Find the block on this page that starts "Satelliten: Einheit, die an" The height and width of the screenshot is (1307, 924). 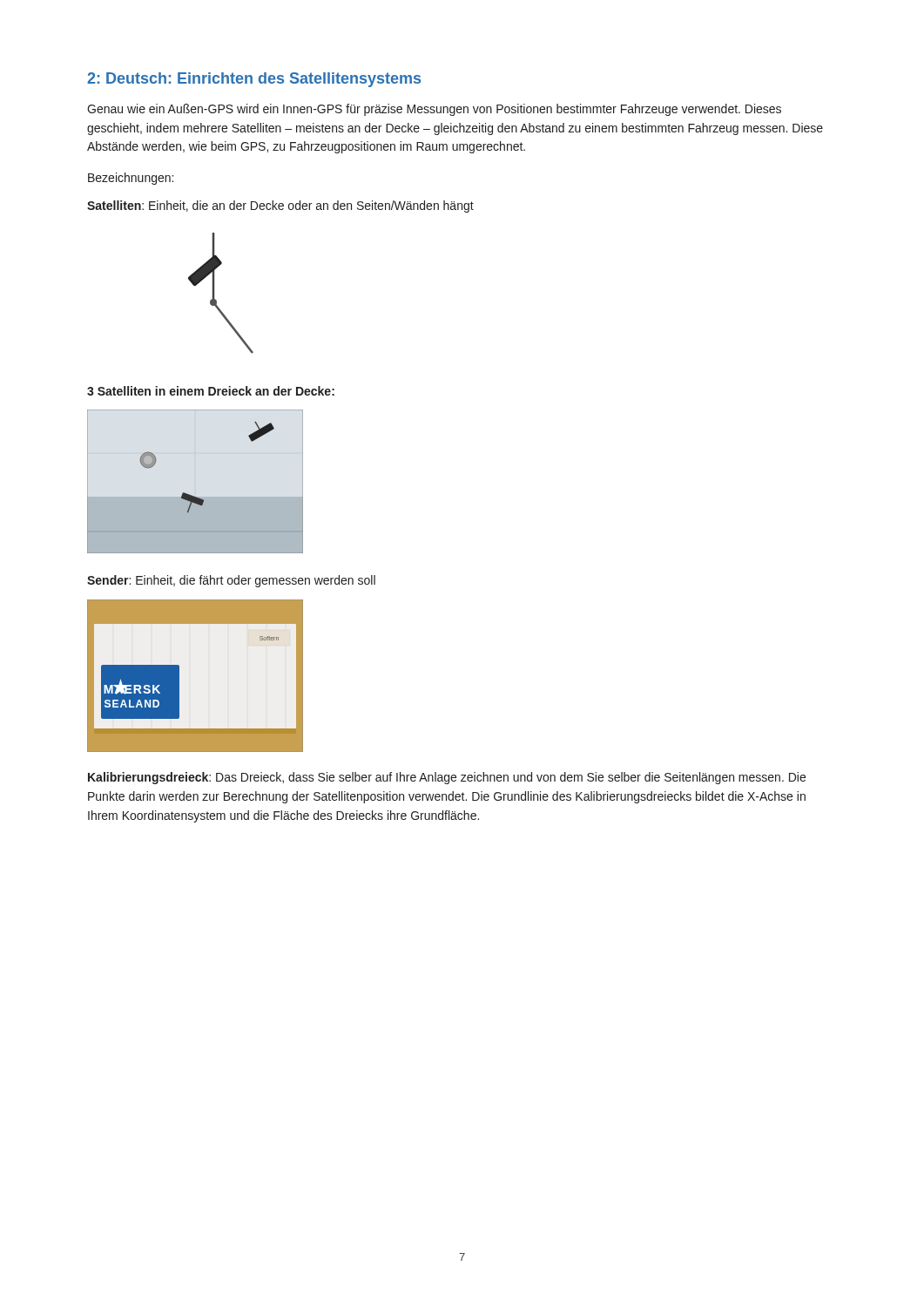tap(280, 205)
